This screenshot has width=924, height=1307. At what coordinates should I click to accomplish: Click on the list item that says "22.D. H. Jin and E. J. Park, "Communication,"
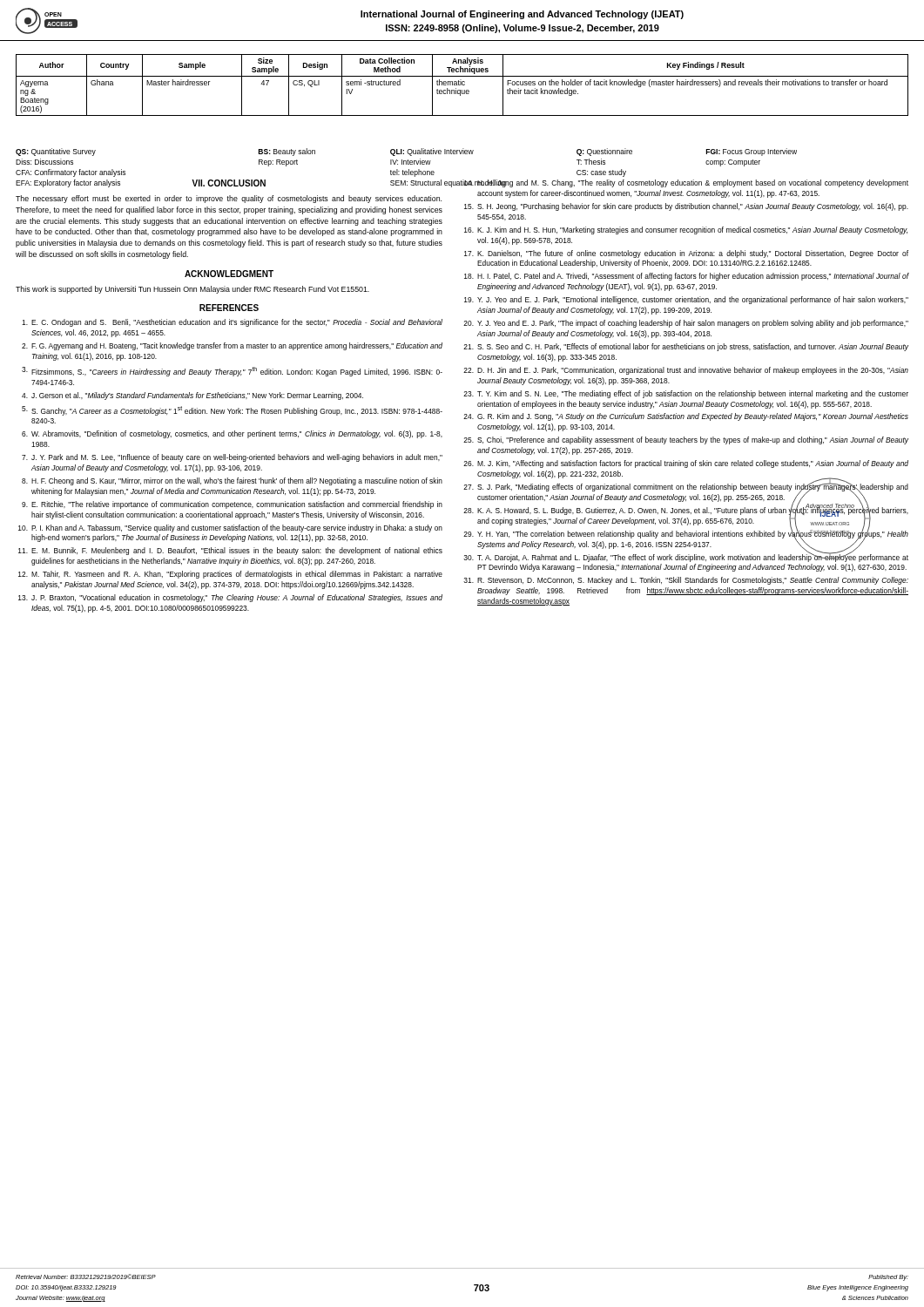coord(685,376)
